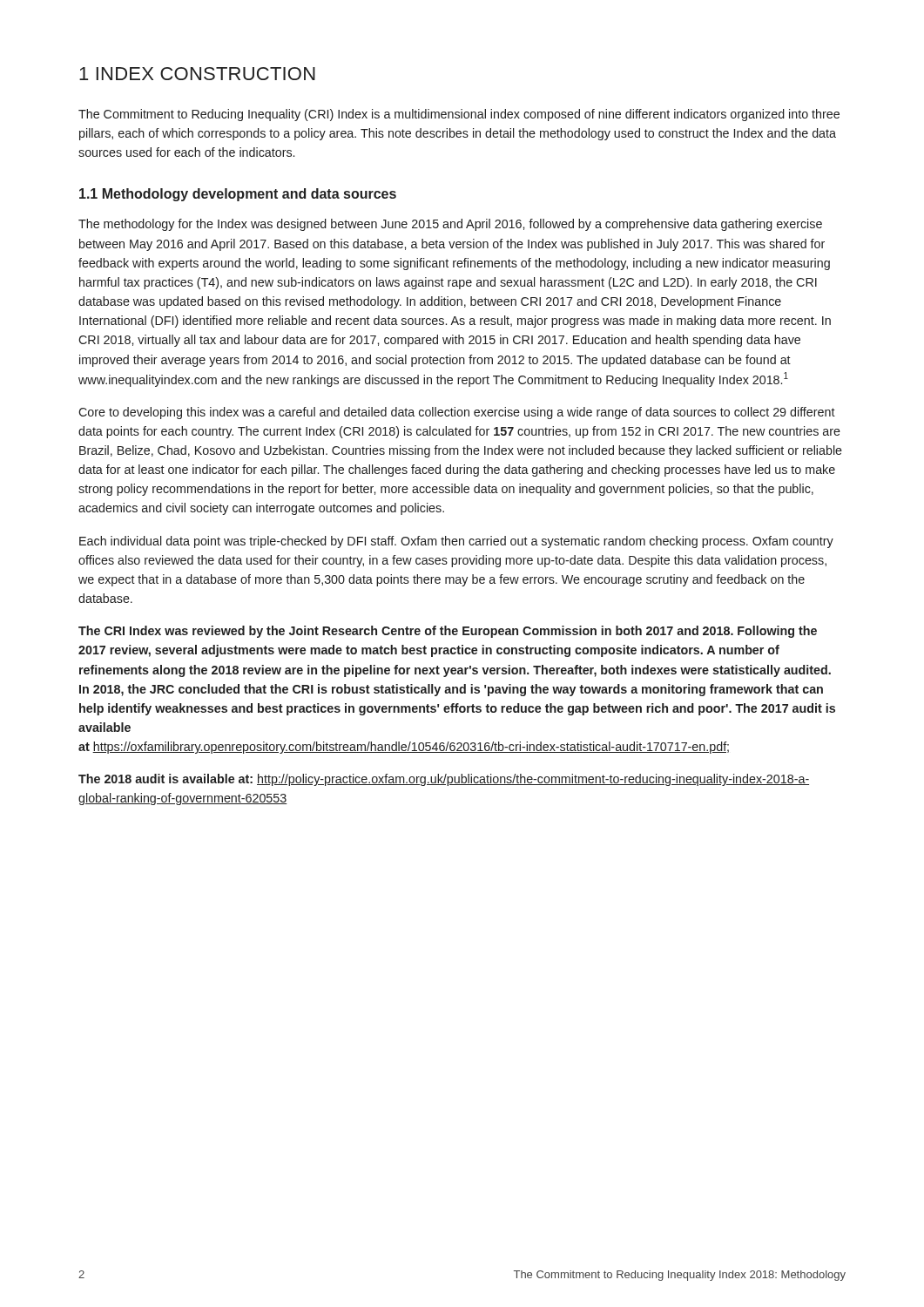Find the section header that says "1.1 Methodology development and data sources"
Image resolution: width=924 pixels, height=1307 pixels.
[237, 194]
